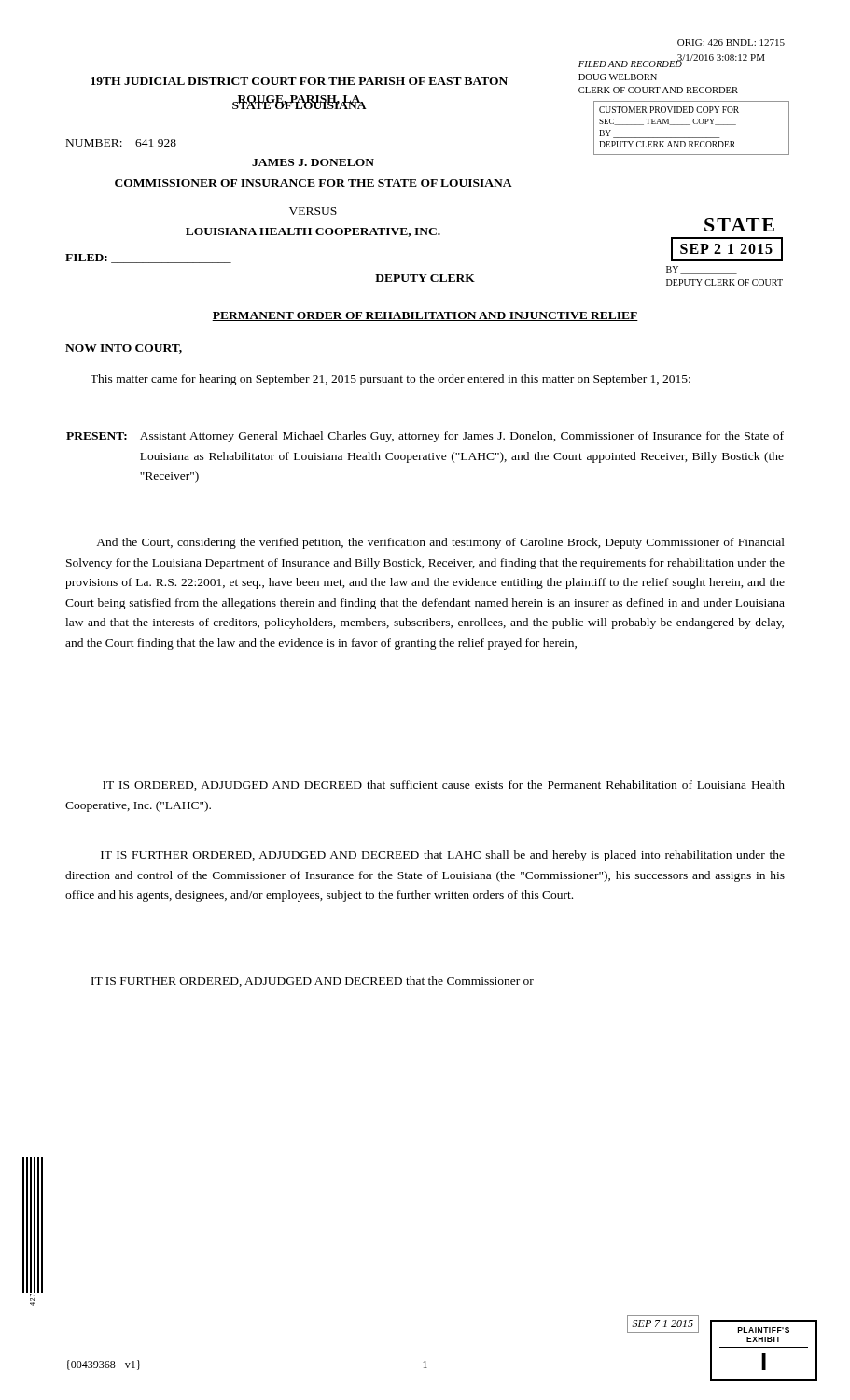Click on the text with the text "FILED: ___________________"
The width and height of the screenshot is (850, 1400).
pyautogui.click(x=148, y=257)
